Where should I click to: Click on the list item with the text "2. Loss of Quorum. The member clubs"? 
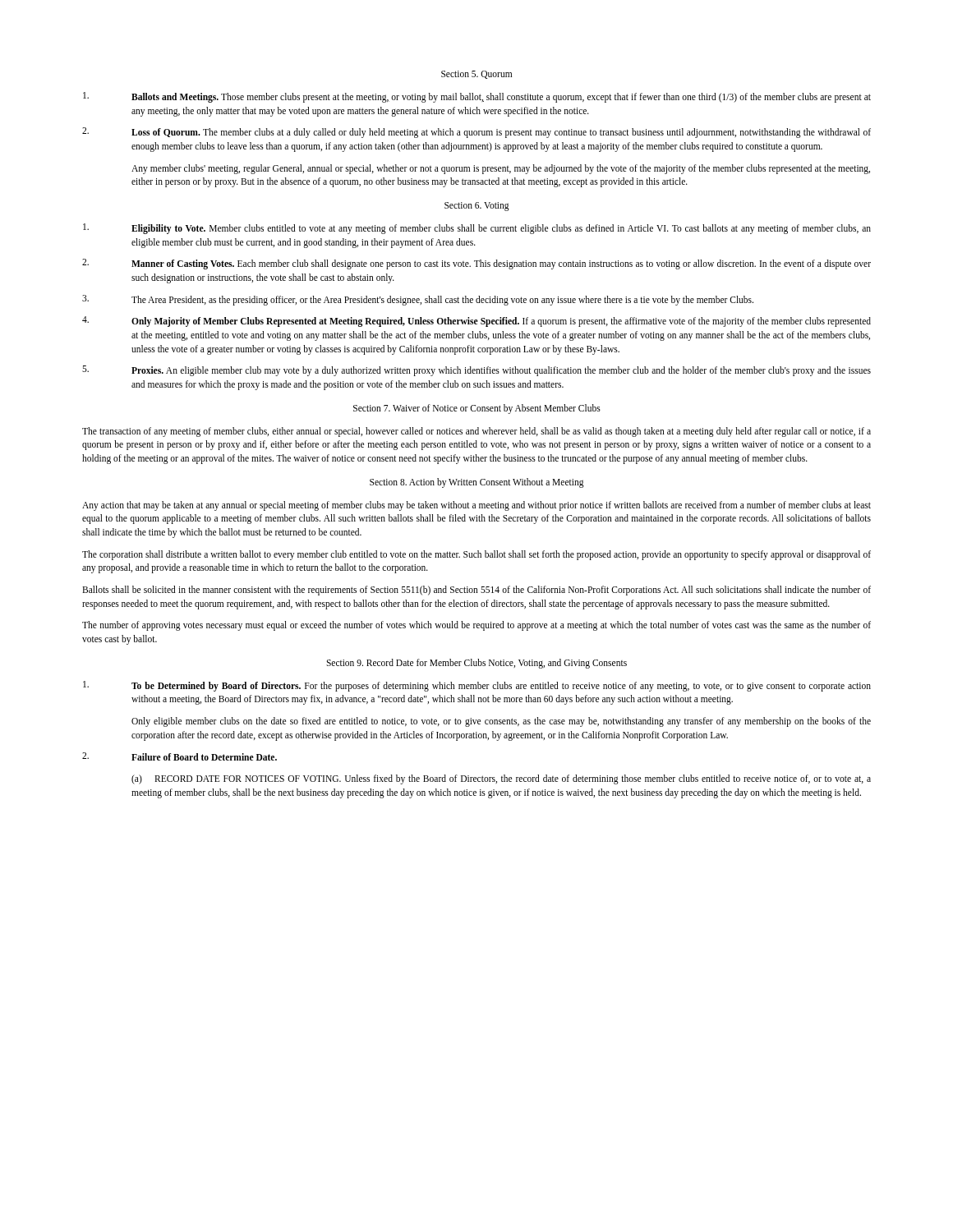click(476, 140)
